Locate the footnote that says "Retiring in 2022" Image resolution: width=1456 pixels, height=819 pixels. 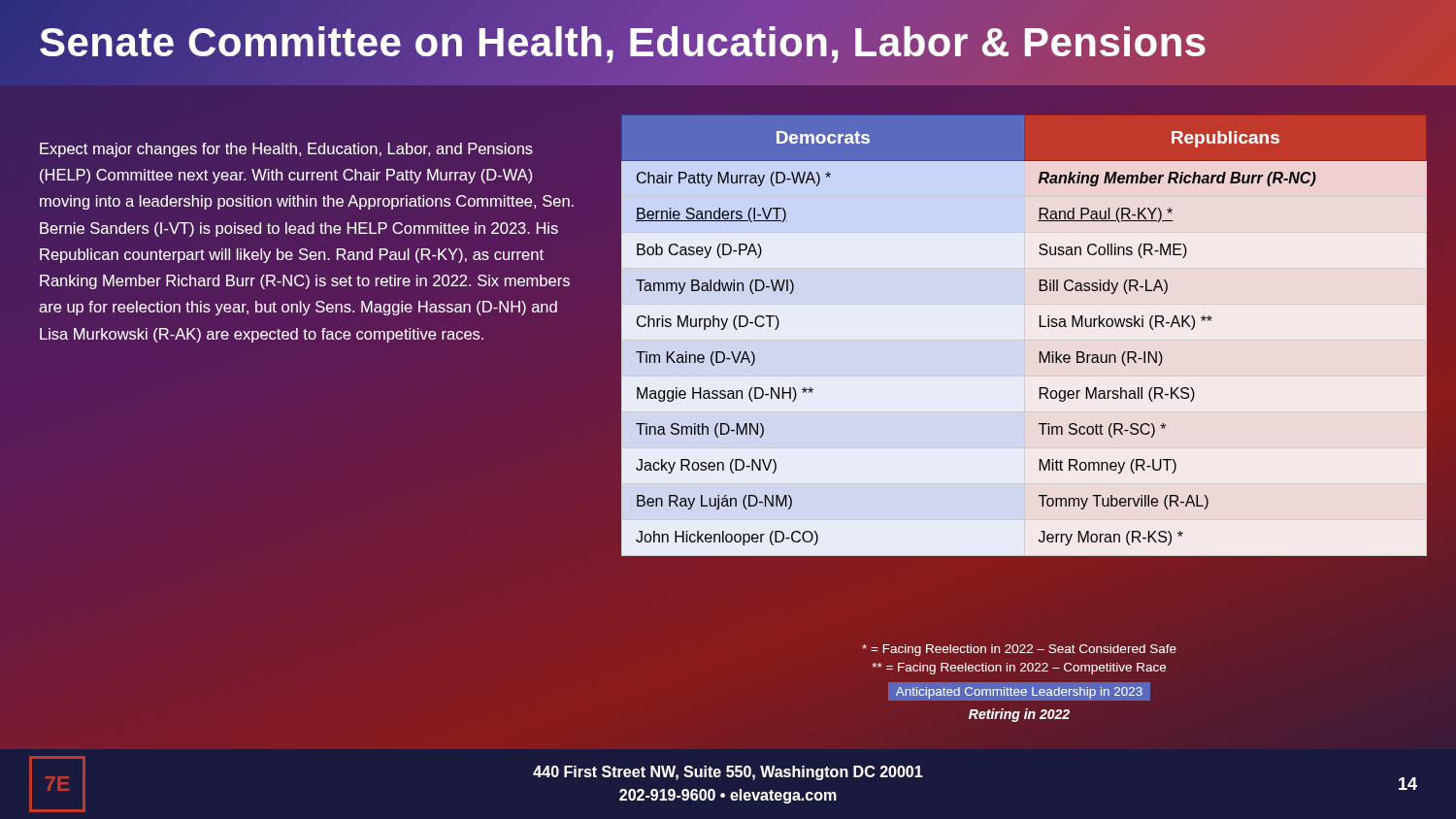(x=1019, y=714)
